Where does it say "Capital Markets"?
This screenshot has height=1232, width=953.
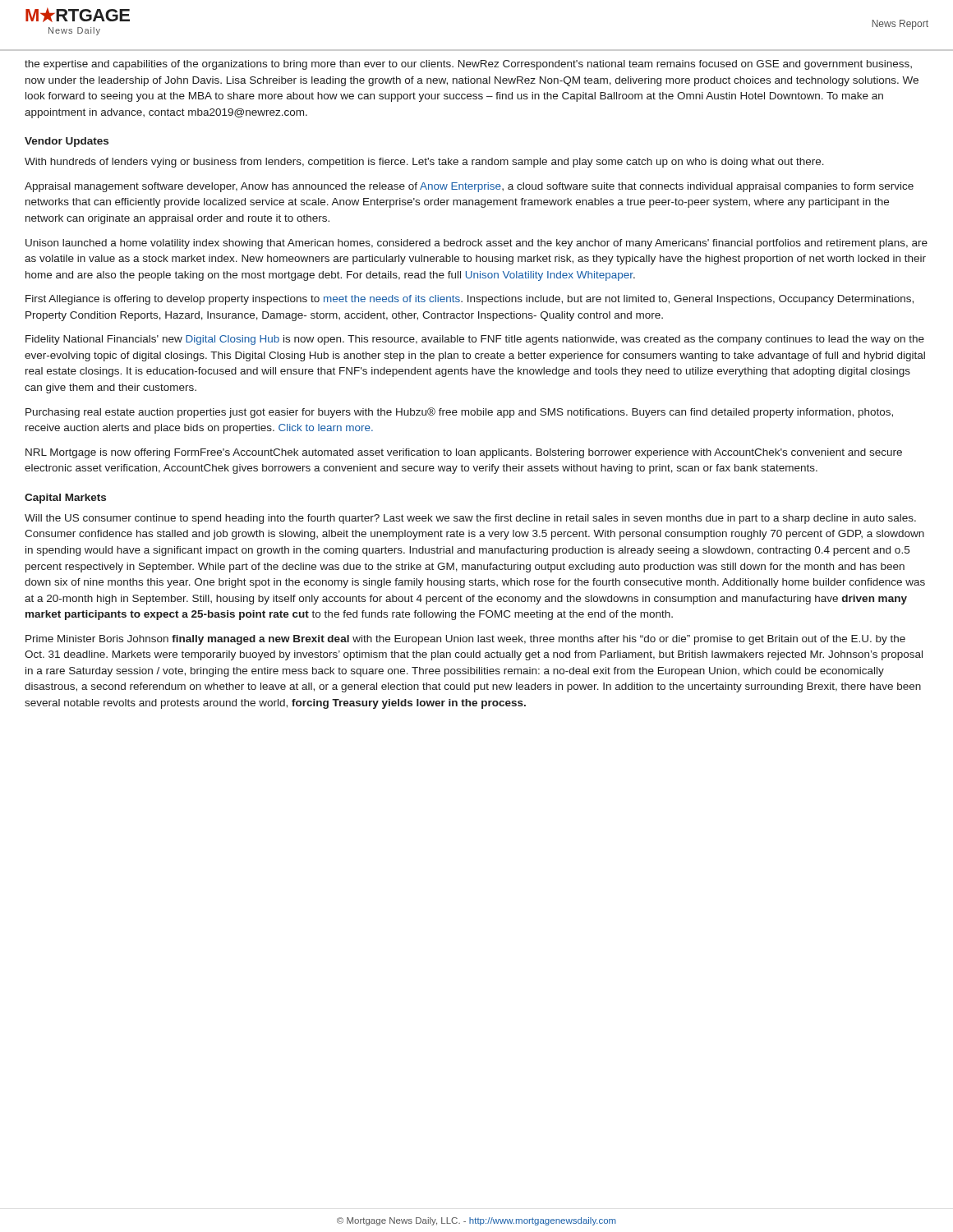point(66,497)
